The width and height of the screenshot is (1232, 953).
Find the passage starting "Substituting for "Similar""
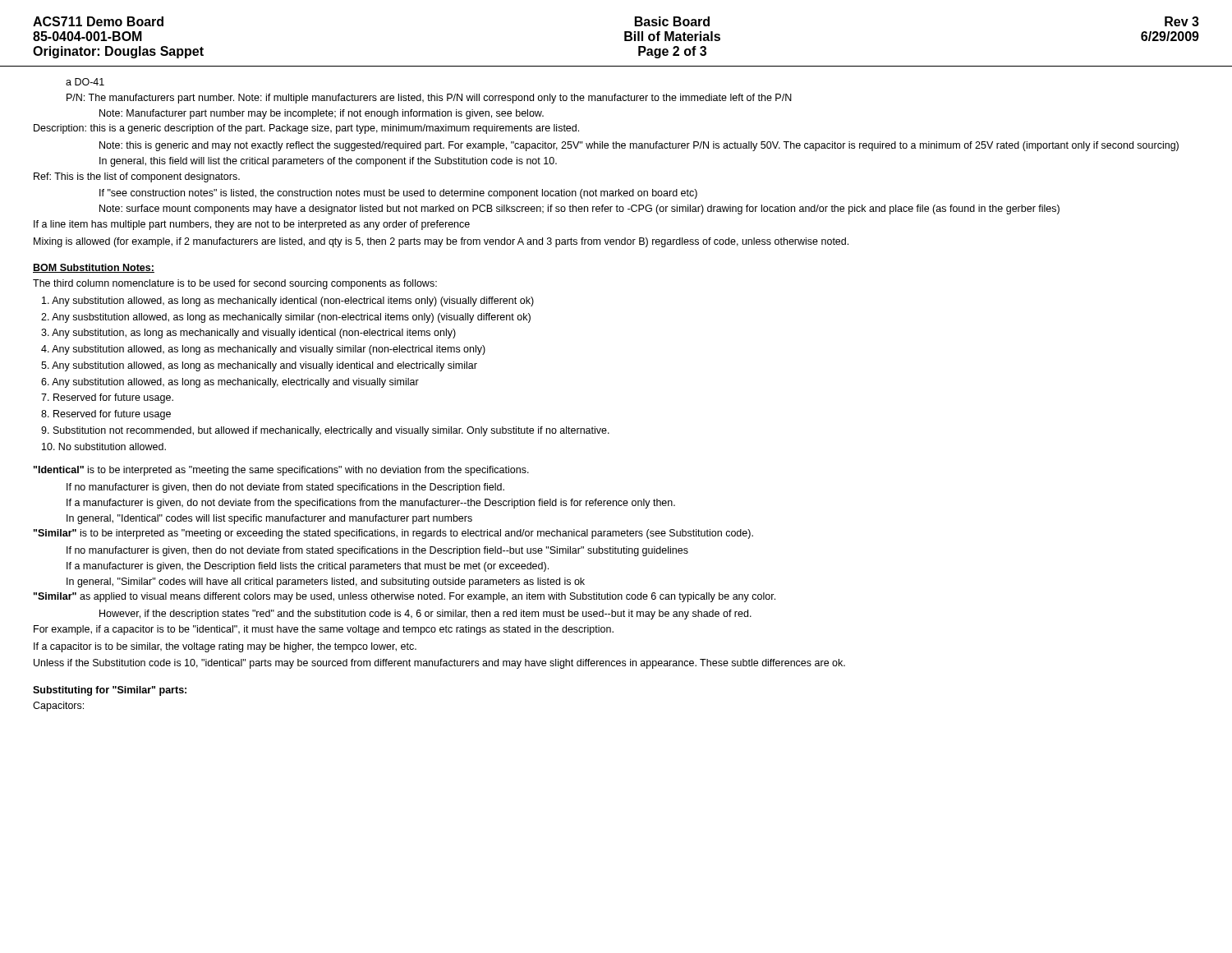pos(110,690)
